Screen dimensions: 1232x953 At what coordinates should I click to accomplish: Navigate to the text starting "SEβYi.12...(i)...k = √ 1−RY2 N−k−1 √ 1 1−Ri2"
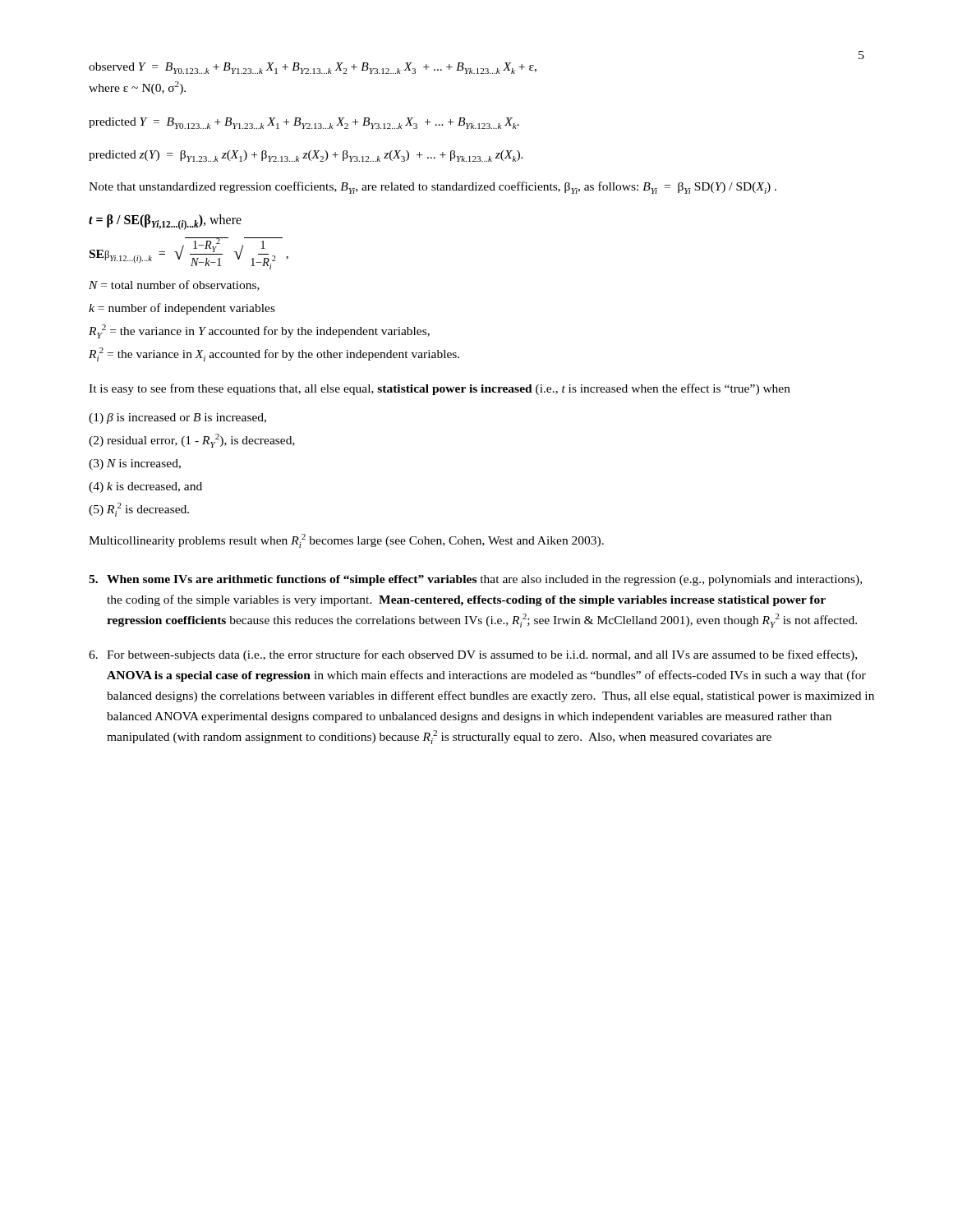[189, 254]
